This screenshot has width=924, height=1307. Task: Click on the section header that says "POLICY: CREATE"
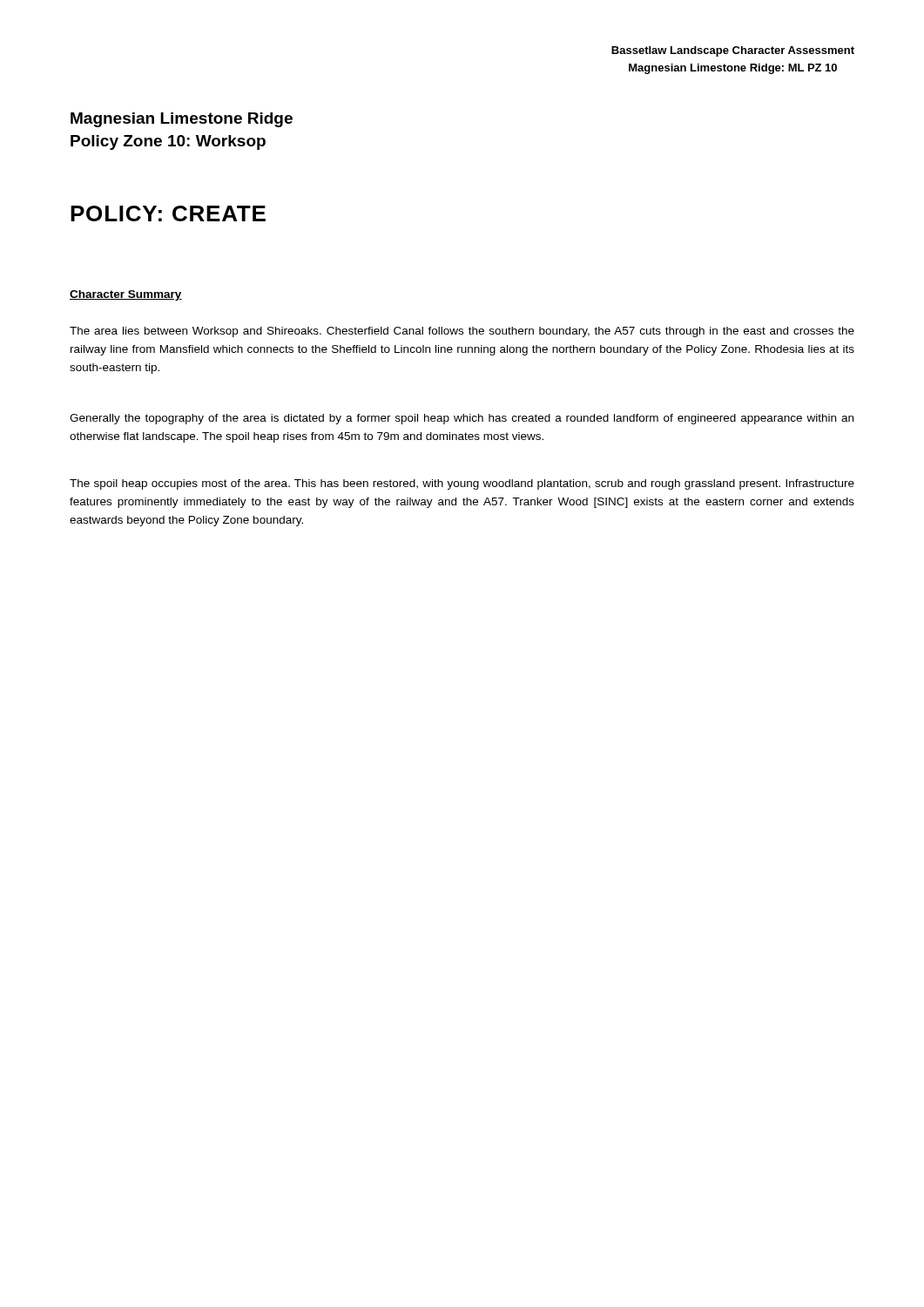[x=168, y=213]
